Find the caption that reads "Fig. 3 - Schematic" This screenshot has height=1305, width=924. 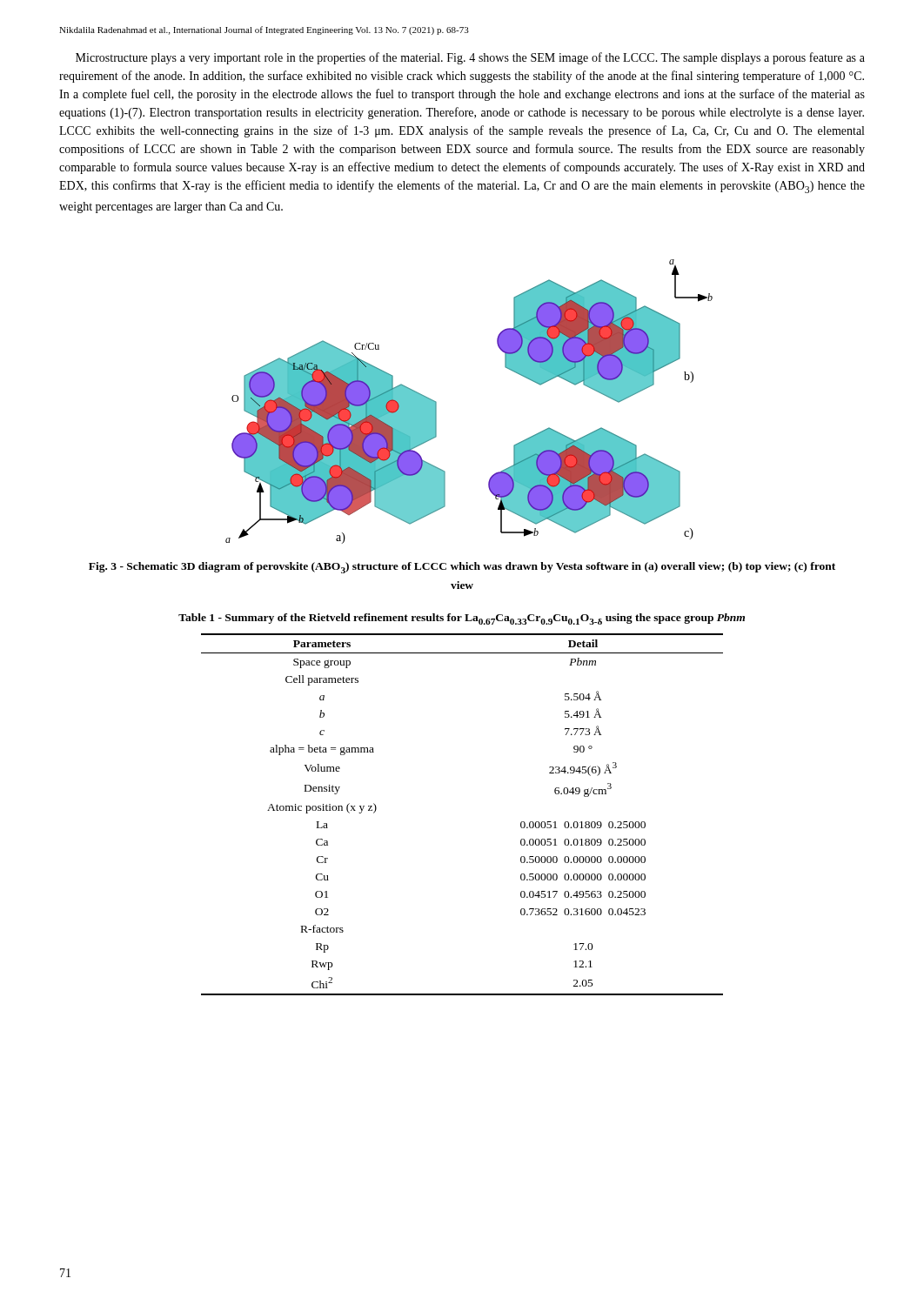coord(462,576)
